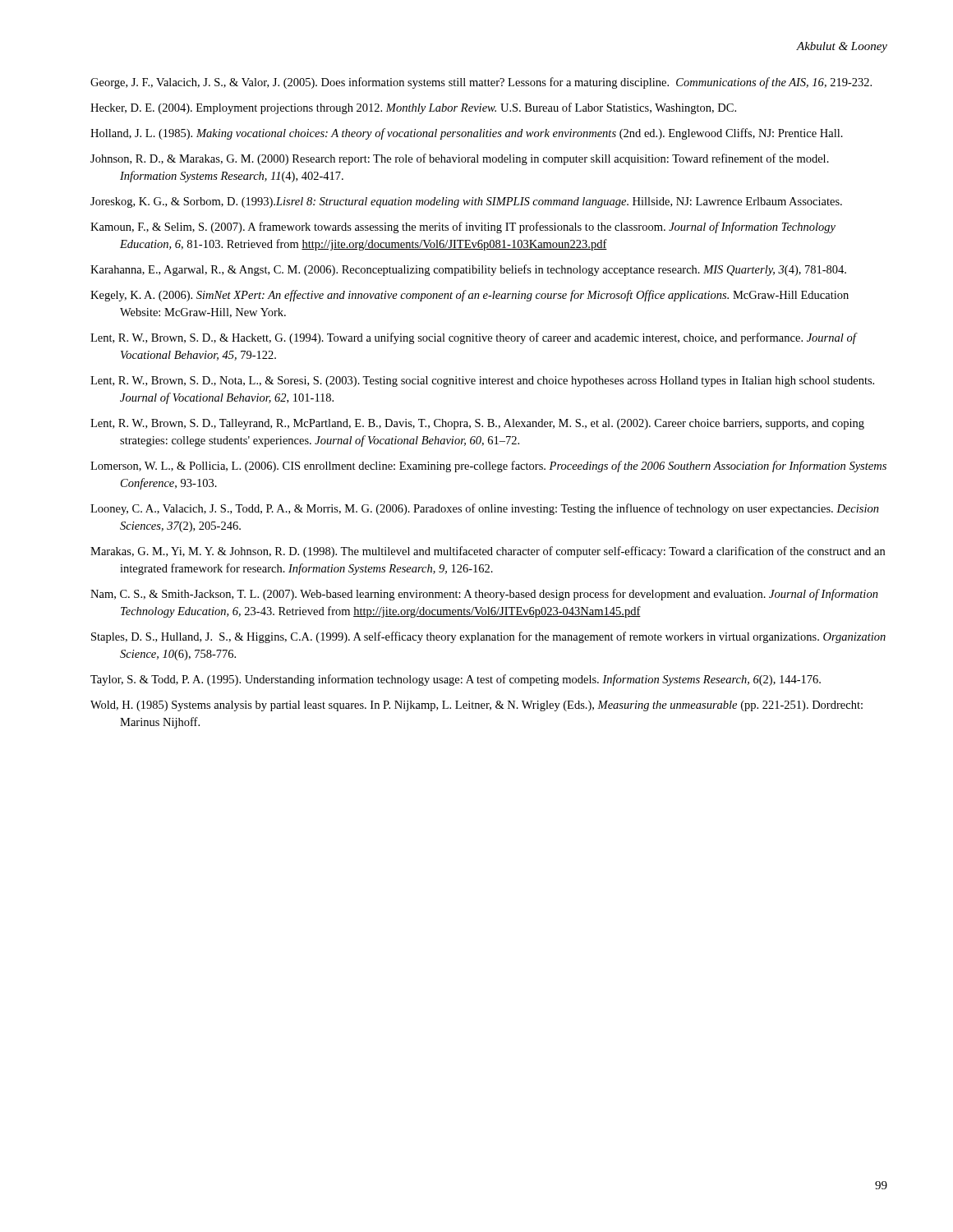Find the passage starting "Nam, C. S., &"
Viewport: 953px width, 1232px height.
click(x=484, y=603)
